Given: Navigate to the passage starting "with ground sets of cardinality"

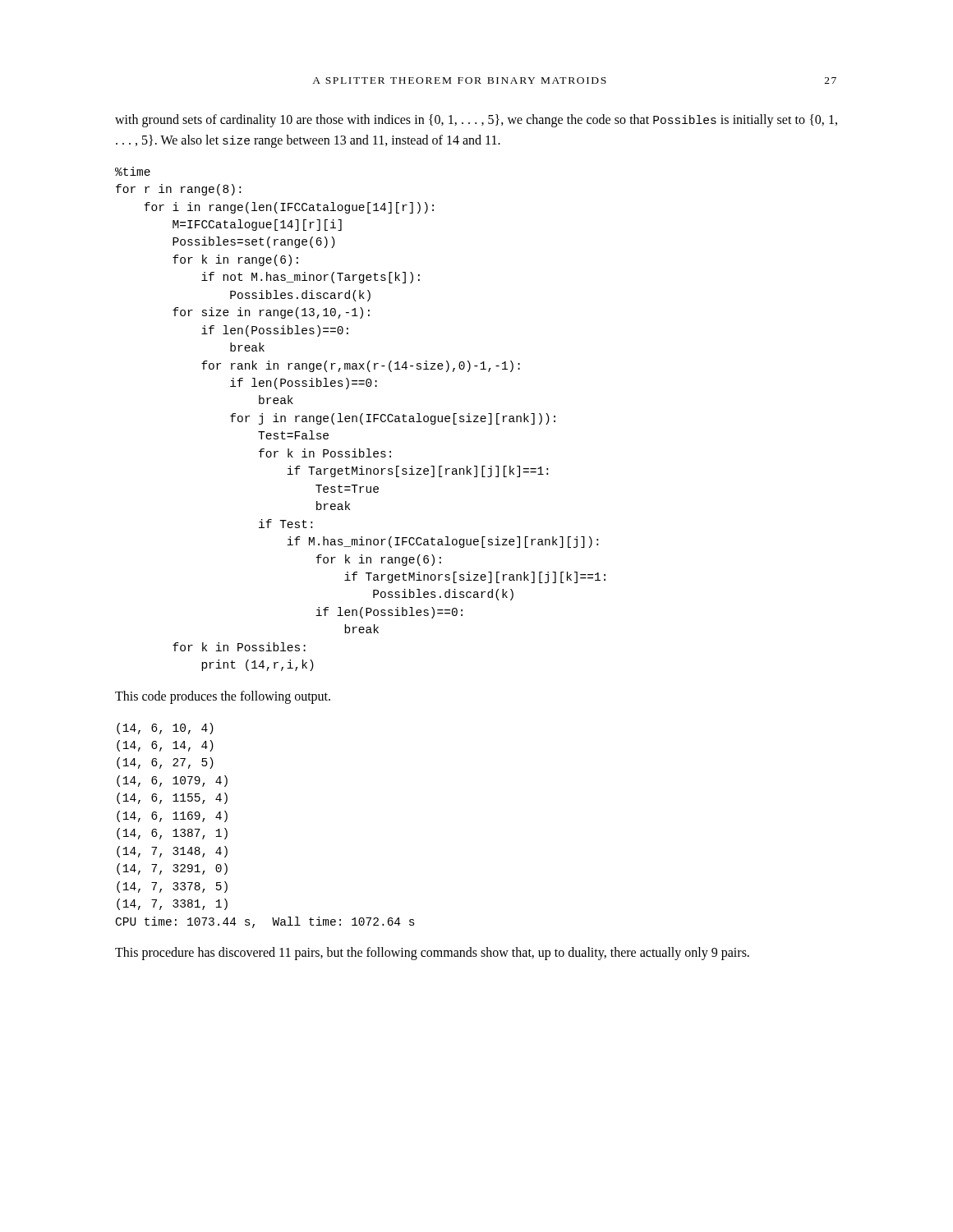Looking at the screenshot, I should pyautogui.click(x=476, y=130).
